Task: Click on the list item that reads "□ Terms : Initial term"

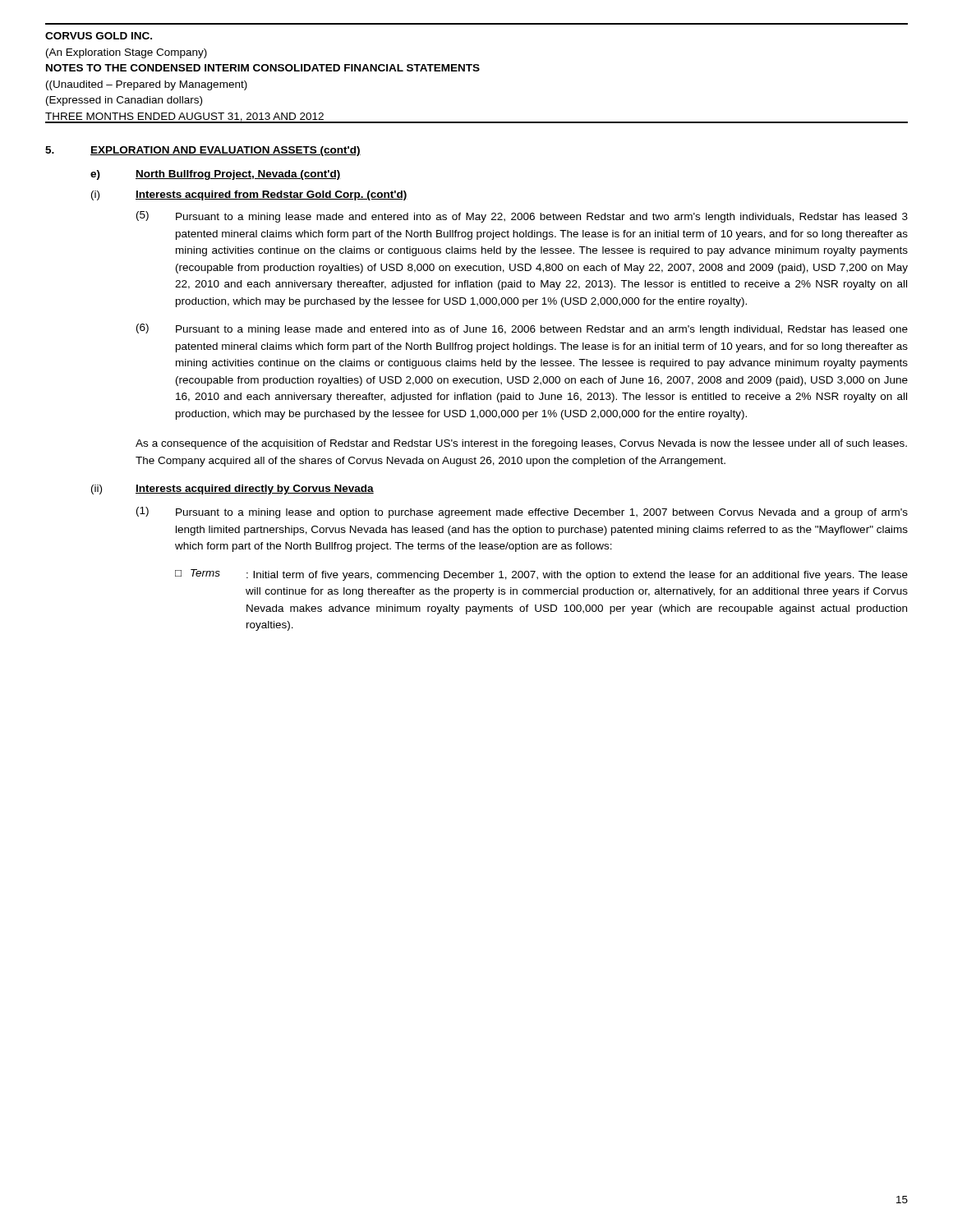Action: [x=476, y=600]
